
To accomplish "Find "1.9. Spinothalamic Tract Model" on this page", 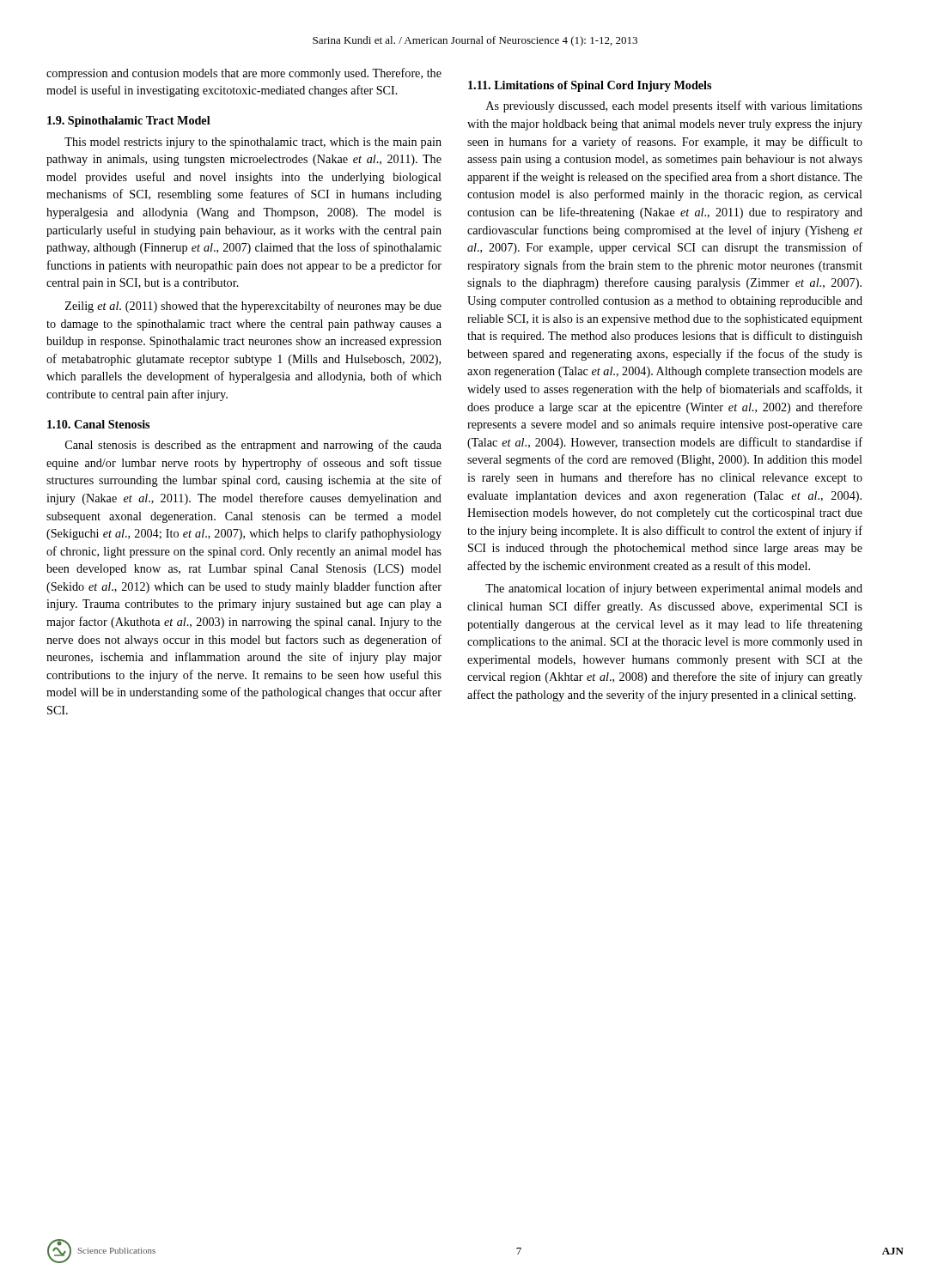I will 128,120.
